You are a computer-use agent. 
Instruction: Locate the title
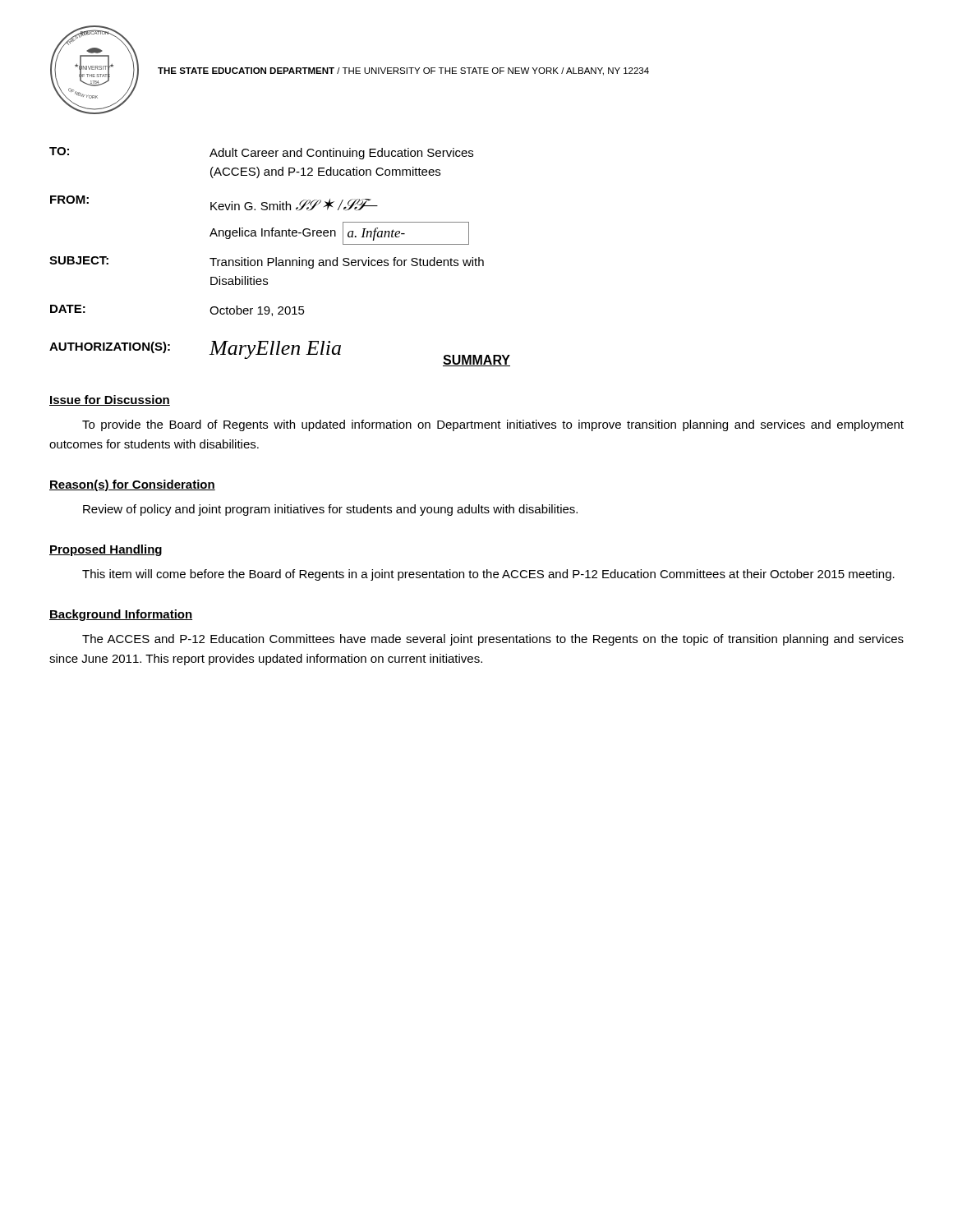(x=476, y=360)
